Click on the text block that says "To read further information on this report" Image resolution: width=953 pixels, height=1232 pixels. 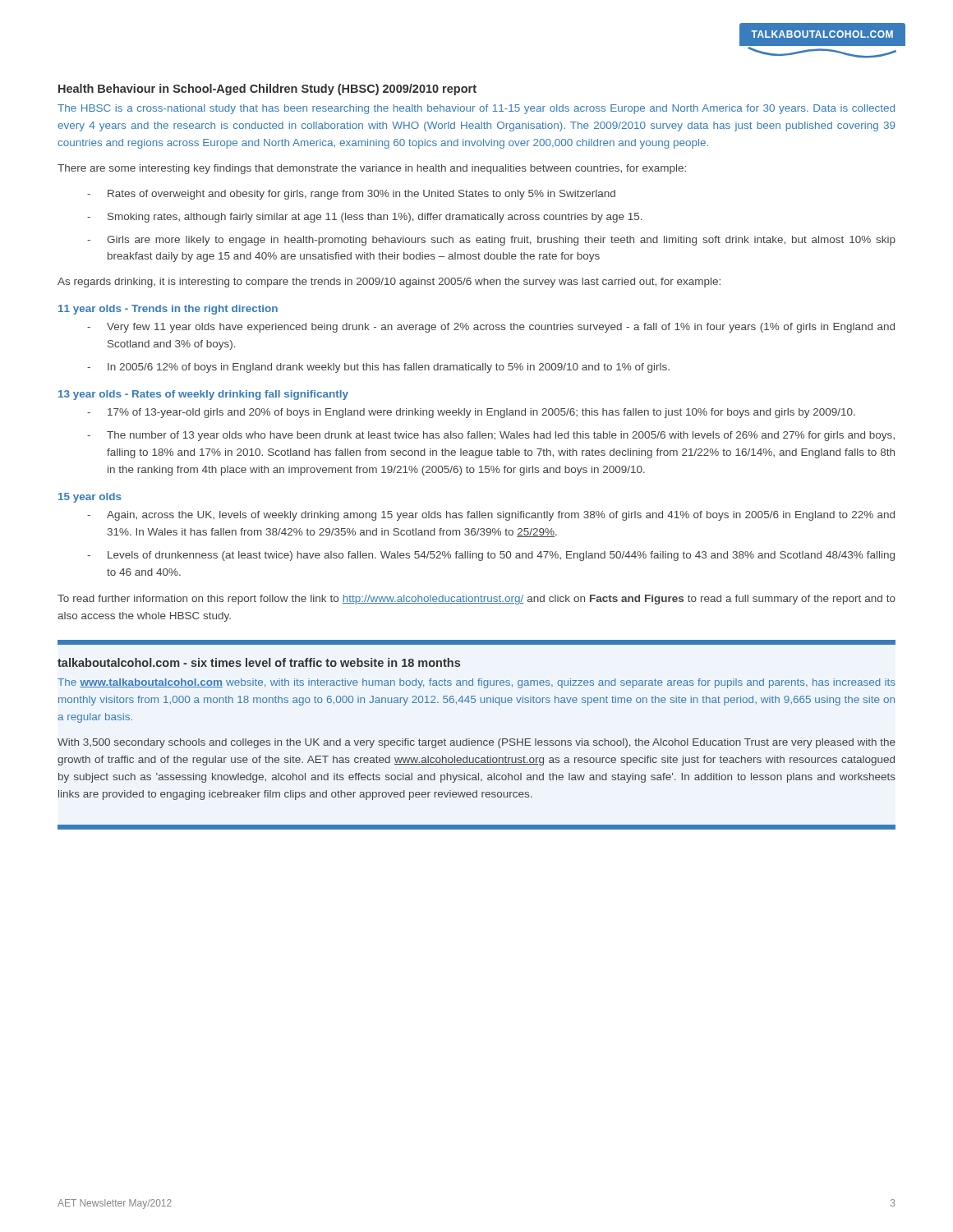pos(476,607)
